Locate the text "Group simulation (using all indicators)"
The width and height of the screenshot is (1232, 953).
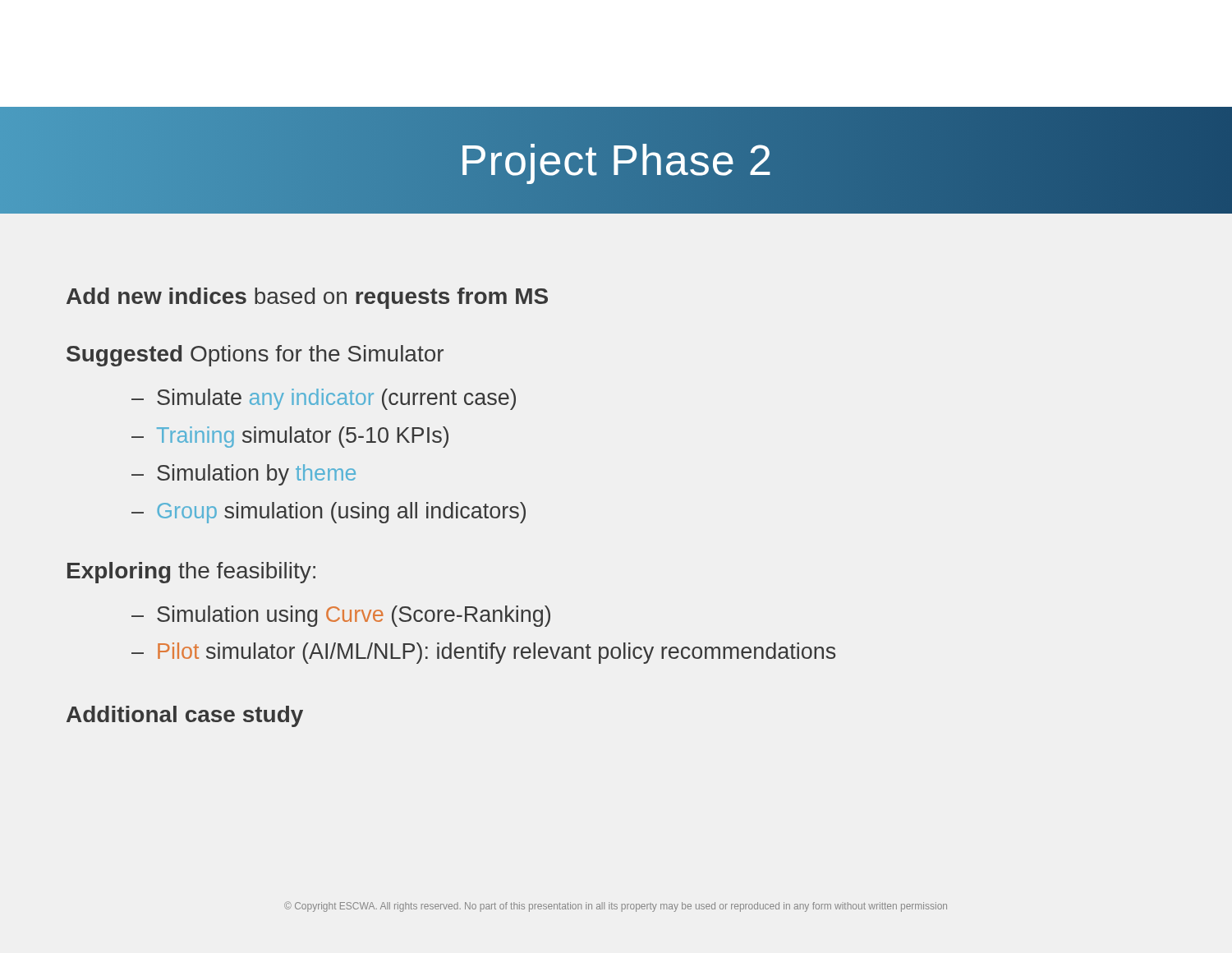[342, 511]
